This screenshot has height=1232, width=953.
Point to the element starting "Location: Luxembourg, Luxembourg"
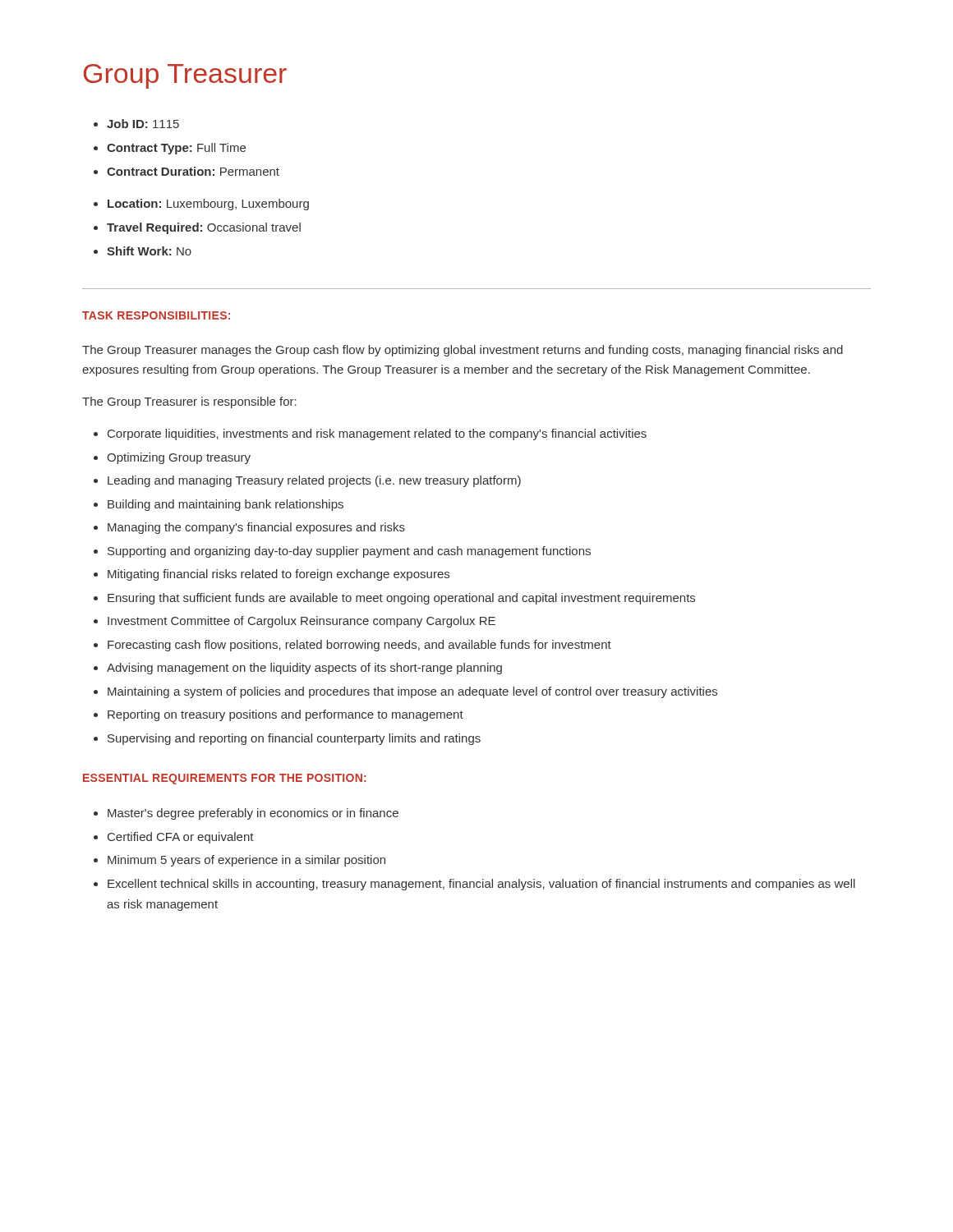coord(208,205)
